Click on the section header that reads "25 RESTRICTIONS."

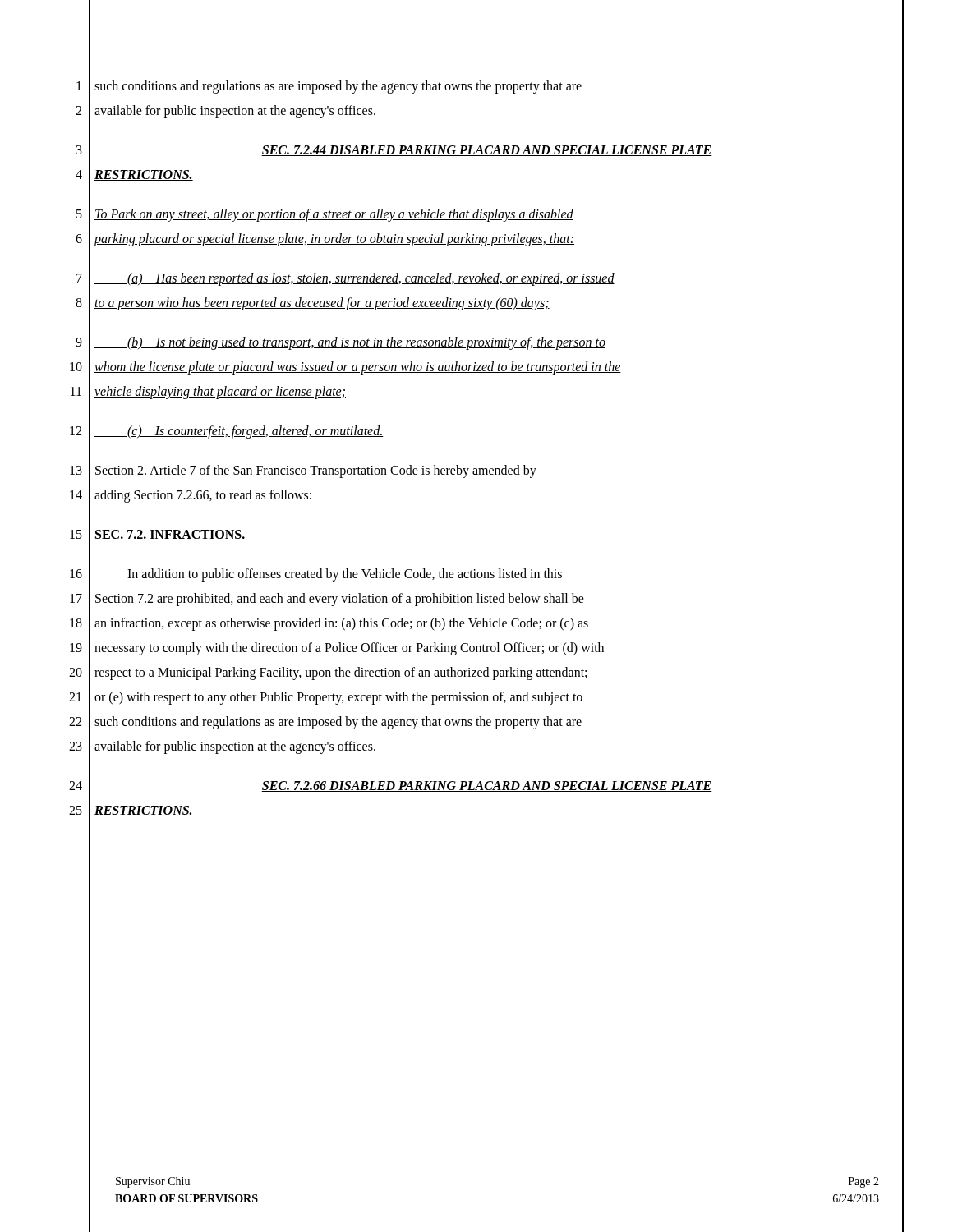131,811
